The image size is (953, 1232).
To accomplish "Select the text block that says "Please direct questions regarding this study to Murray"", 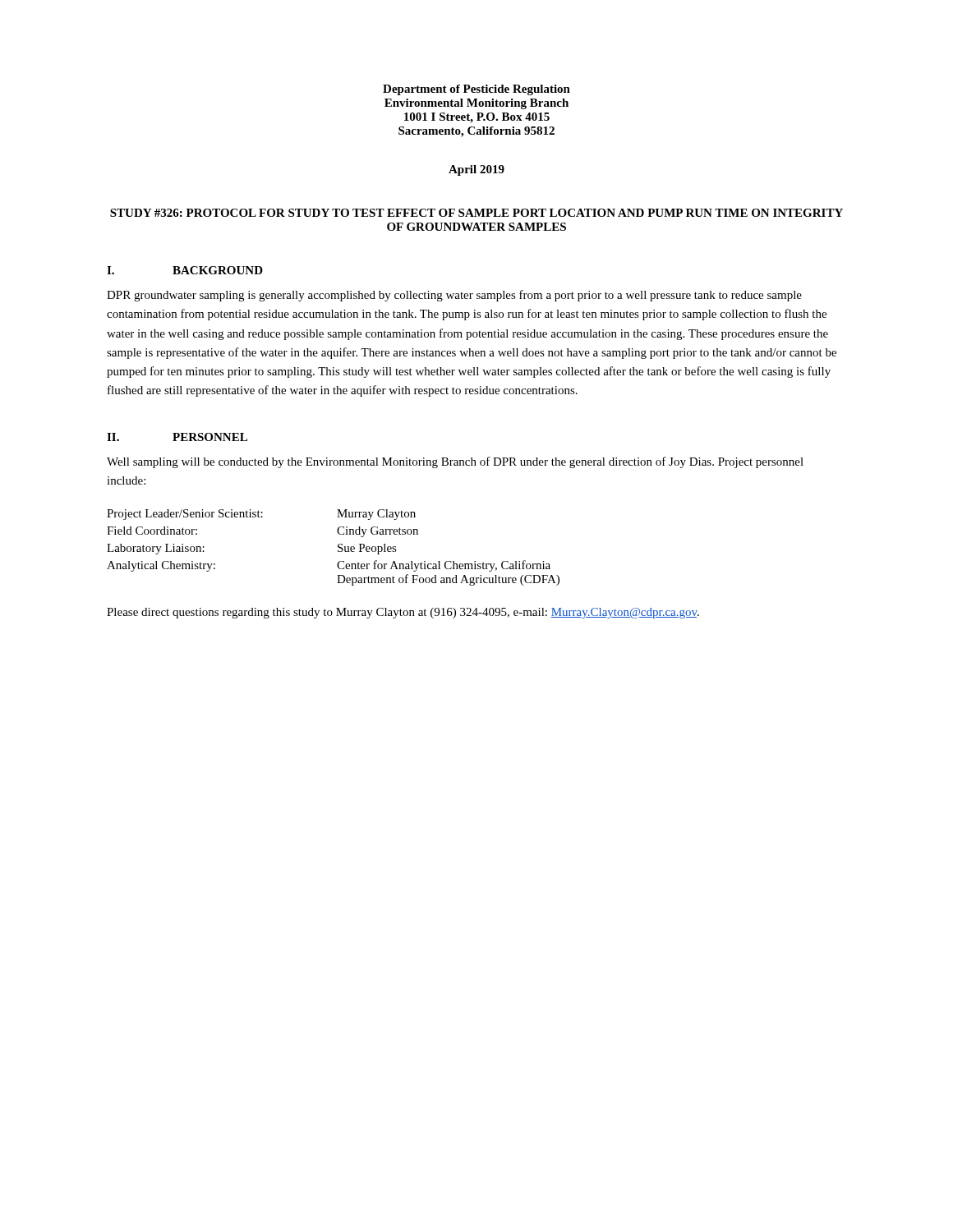I will [x=476, y=612].
